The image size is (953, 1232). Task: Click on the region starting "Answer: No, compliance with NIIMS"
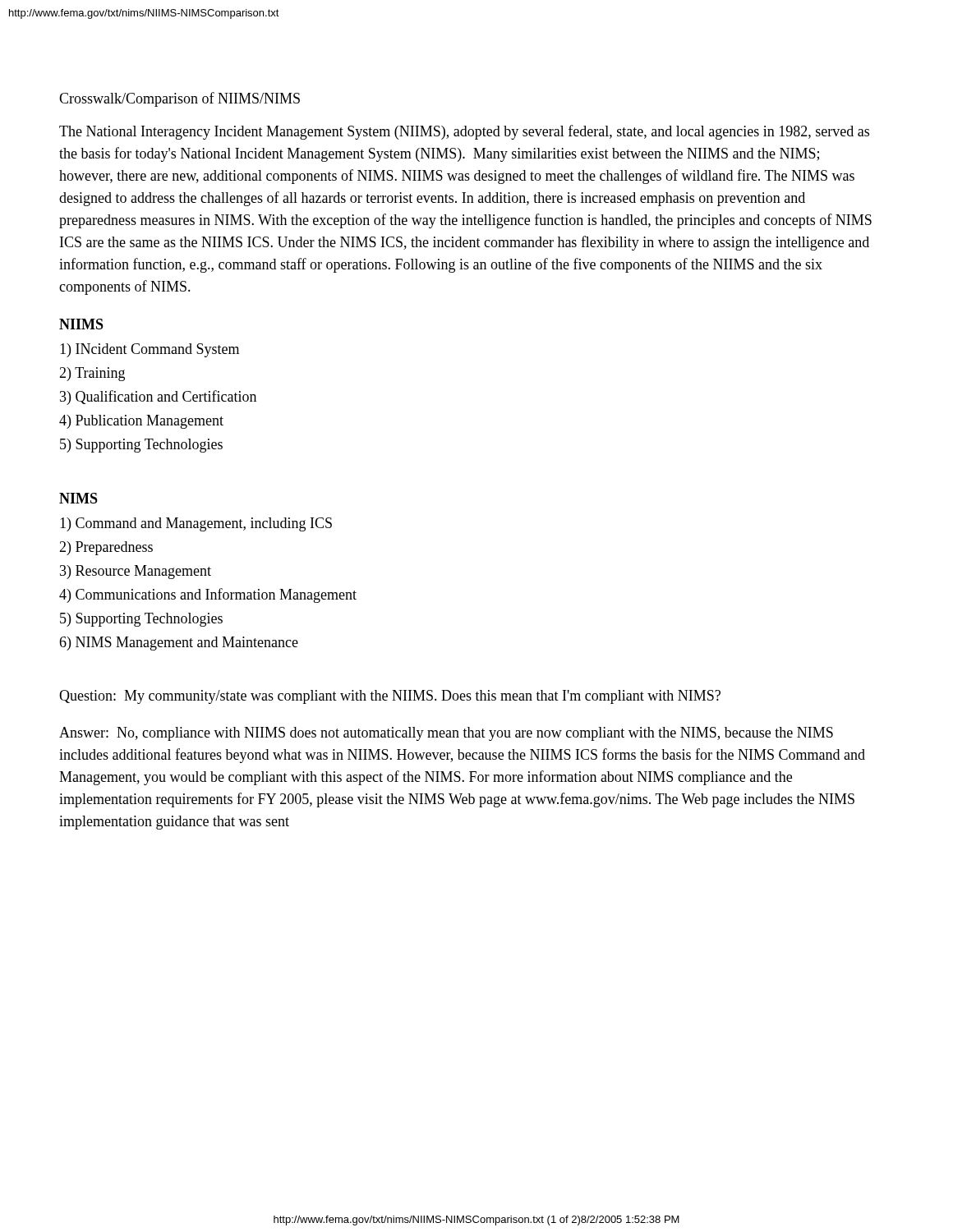(x=462, y=777)
